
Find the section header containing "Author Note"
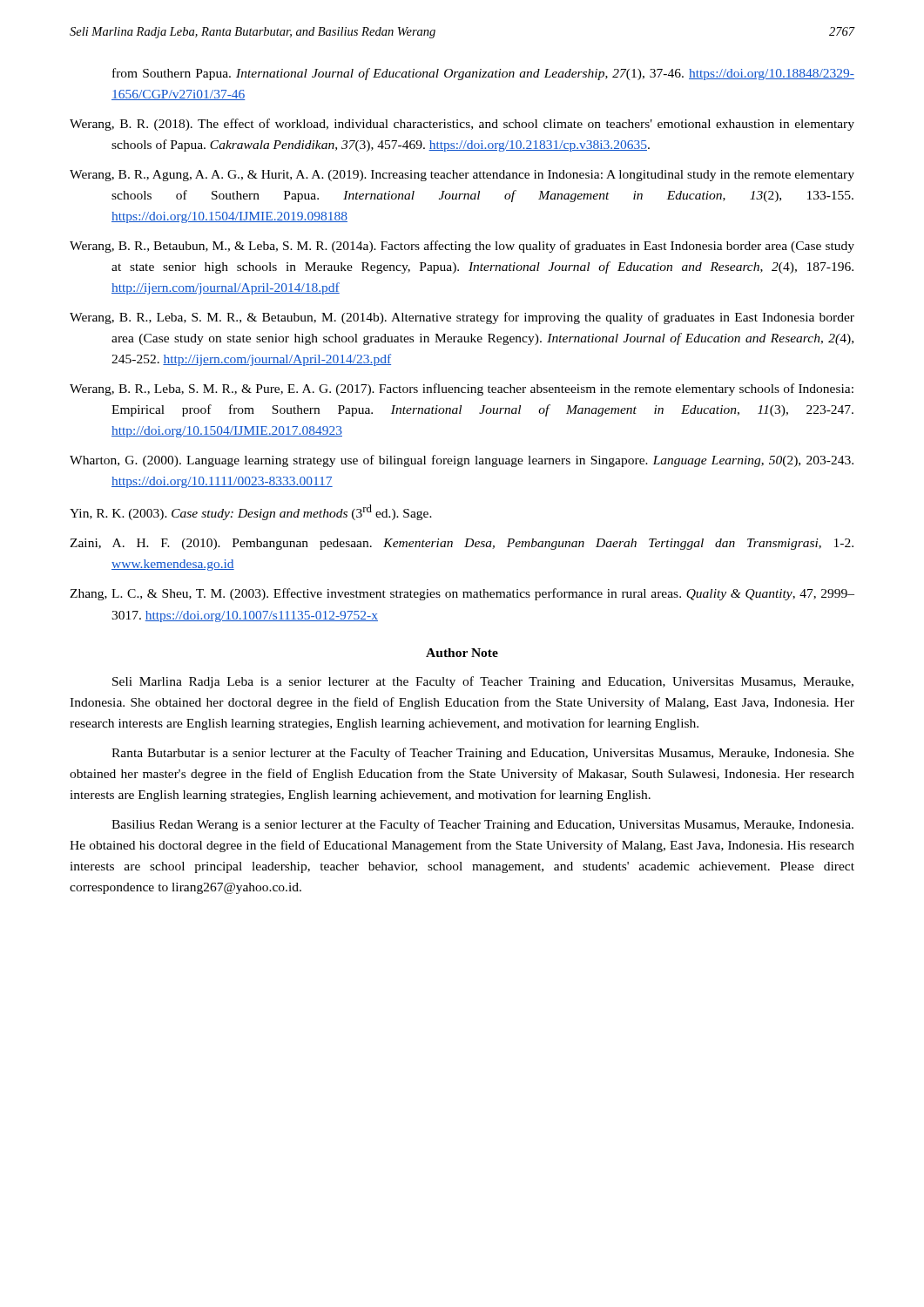coord(462,652)
